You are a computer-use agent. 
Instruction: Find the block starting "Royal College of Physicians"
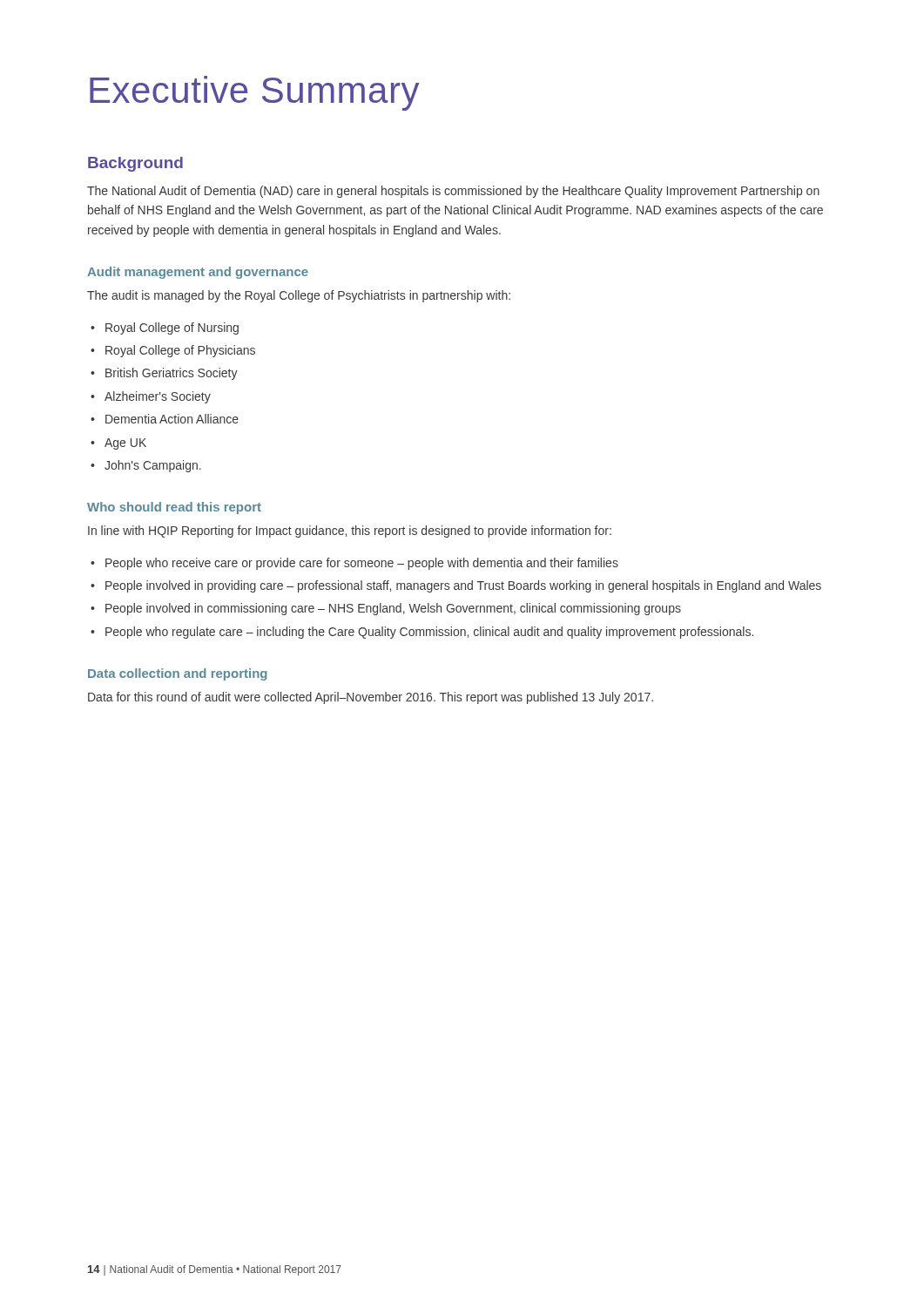(x=180, y=350)
